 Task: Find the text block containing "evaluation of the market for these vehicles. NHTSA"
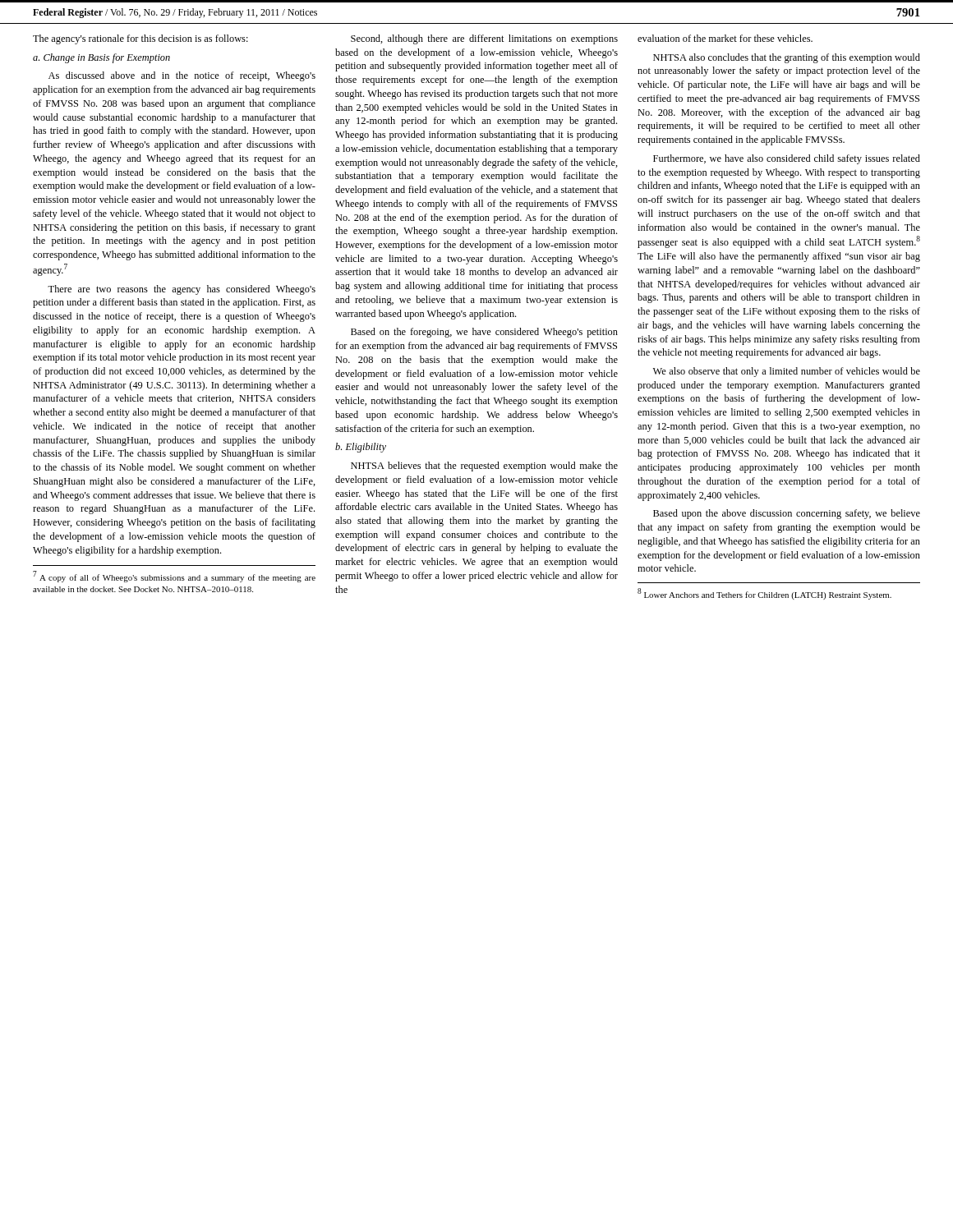click(x=779, y=304)
